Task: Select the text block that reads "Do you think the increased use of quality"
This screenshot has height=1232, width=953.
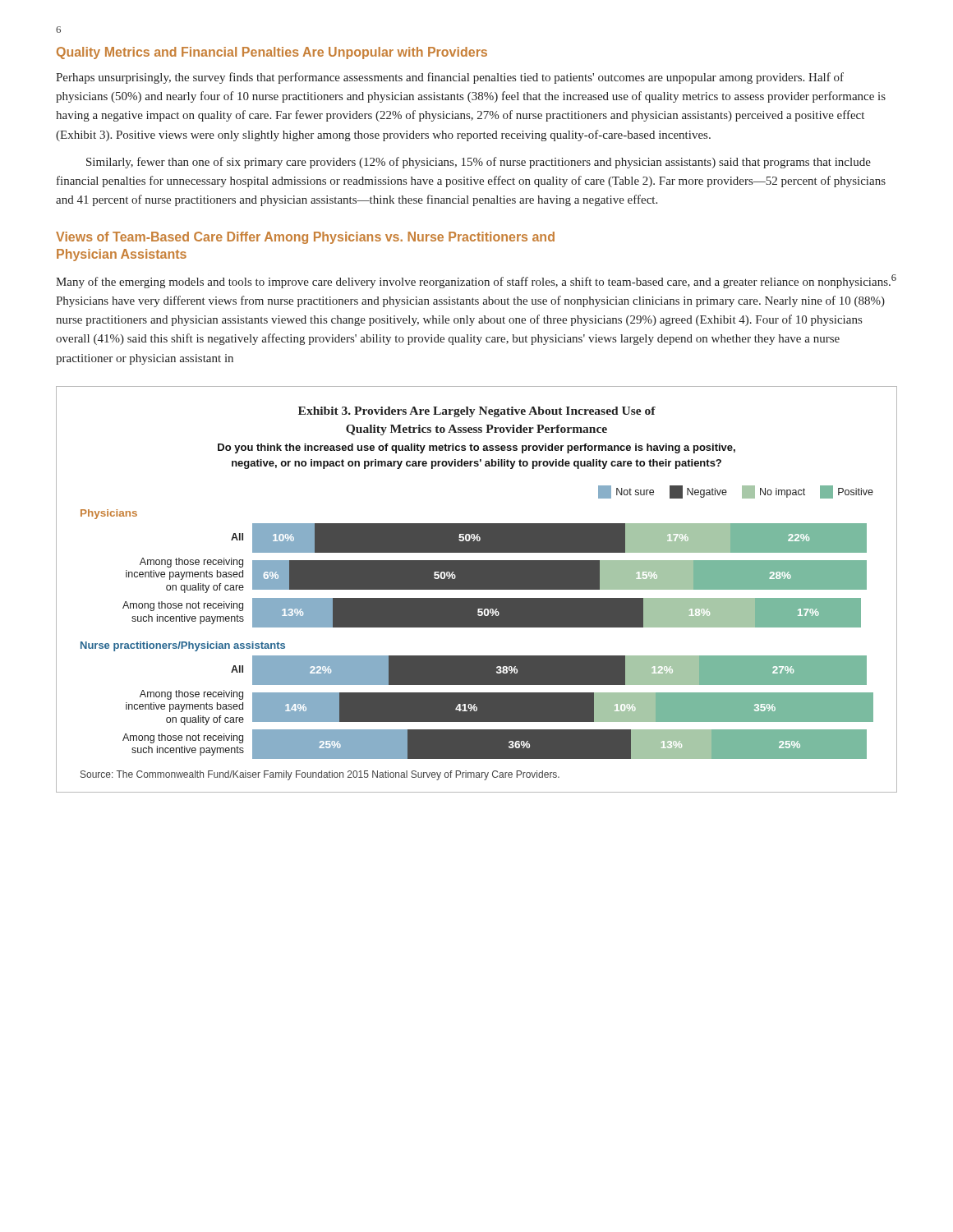Action: 476,455
